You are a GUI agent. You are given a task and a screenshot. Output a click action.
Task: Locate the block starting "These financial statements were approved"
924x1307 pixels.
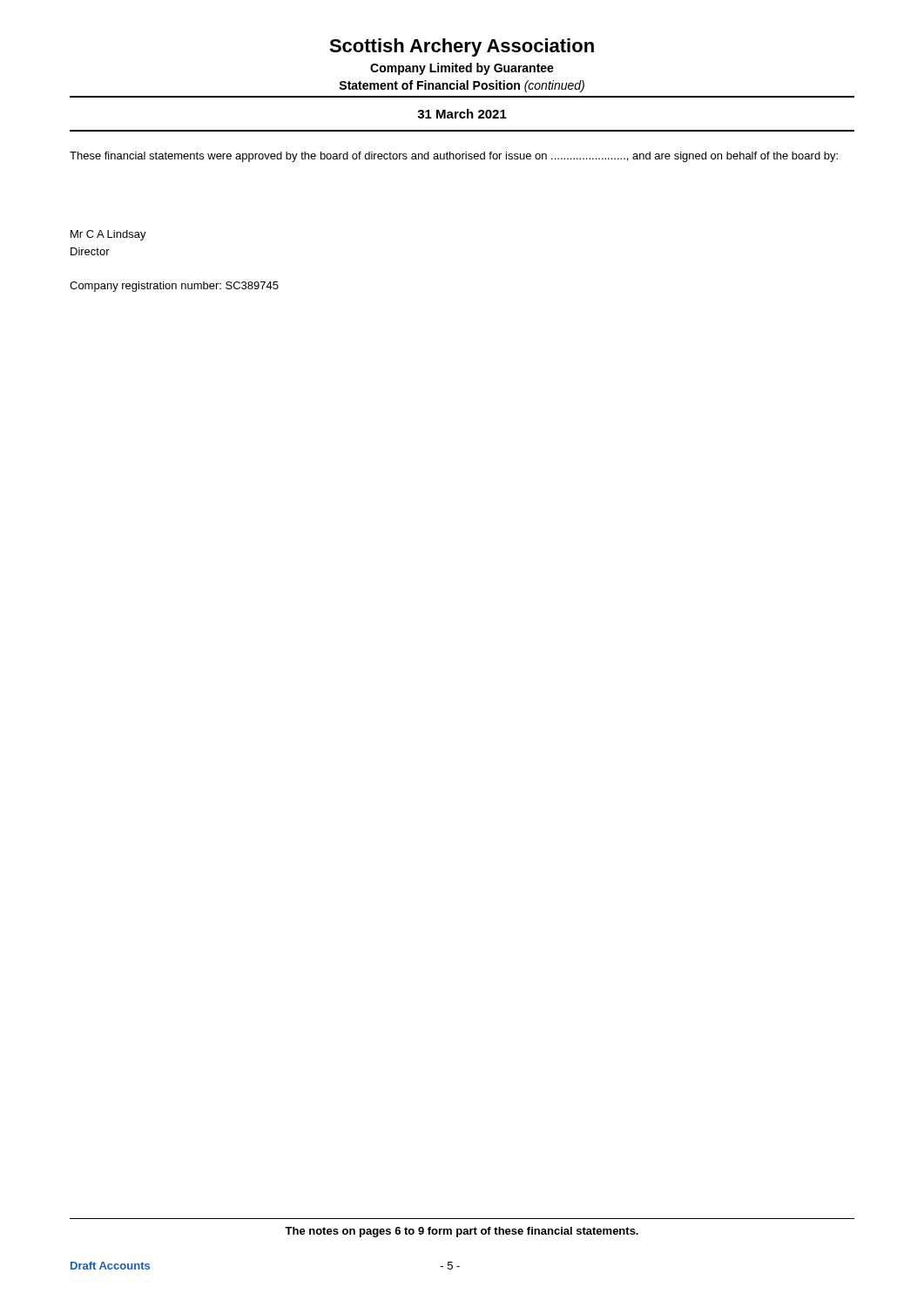(x=454, y=156)
